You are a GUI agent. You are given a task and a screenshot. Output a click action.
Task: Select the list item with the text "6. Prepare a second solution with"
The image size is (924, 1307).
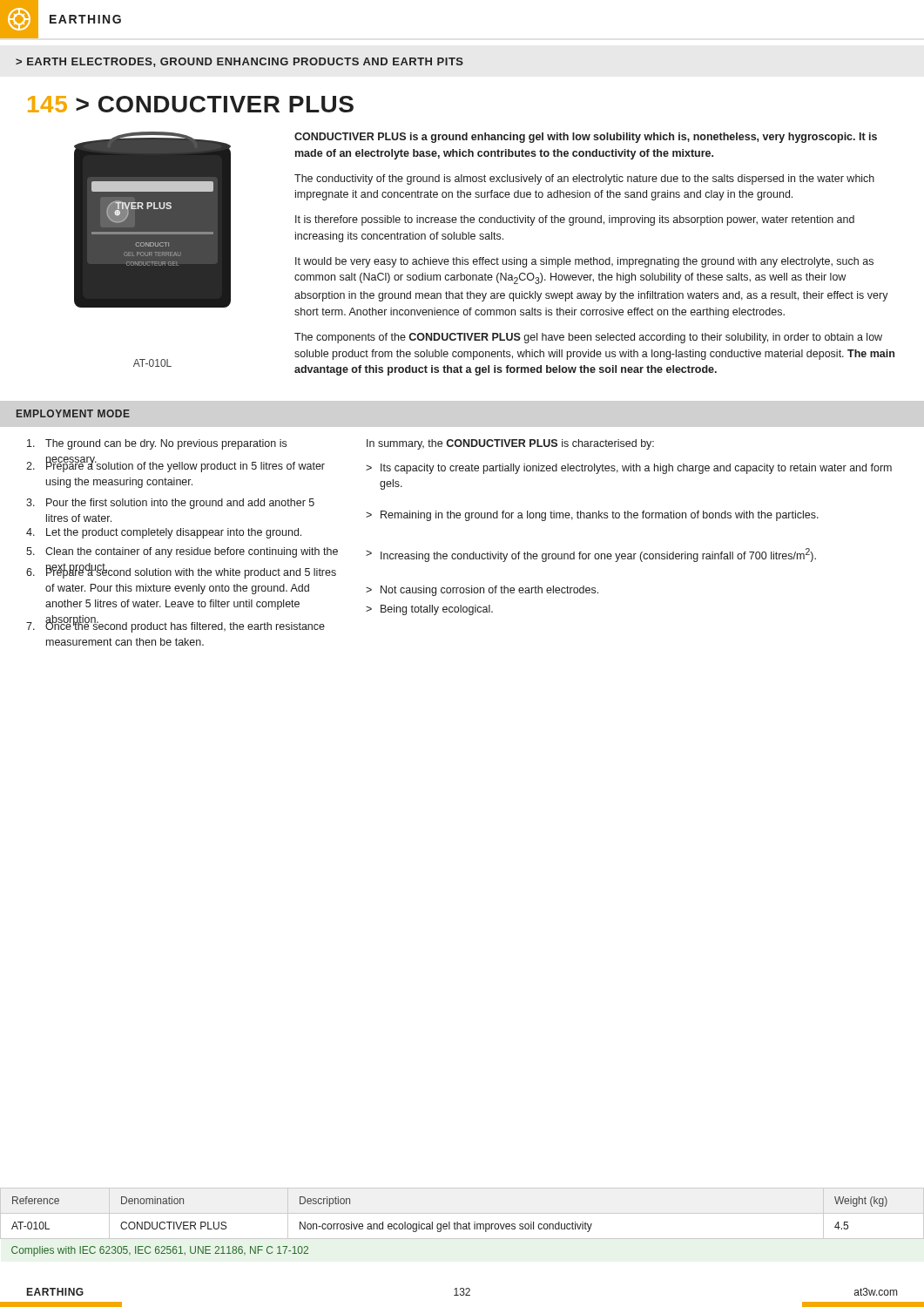coord(183,596)
